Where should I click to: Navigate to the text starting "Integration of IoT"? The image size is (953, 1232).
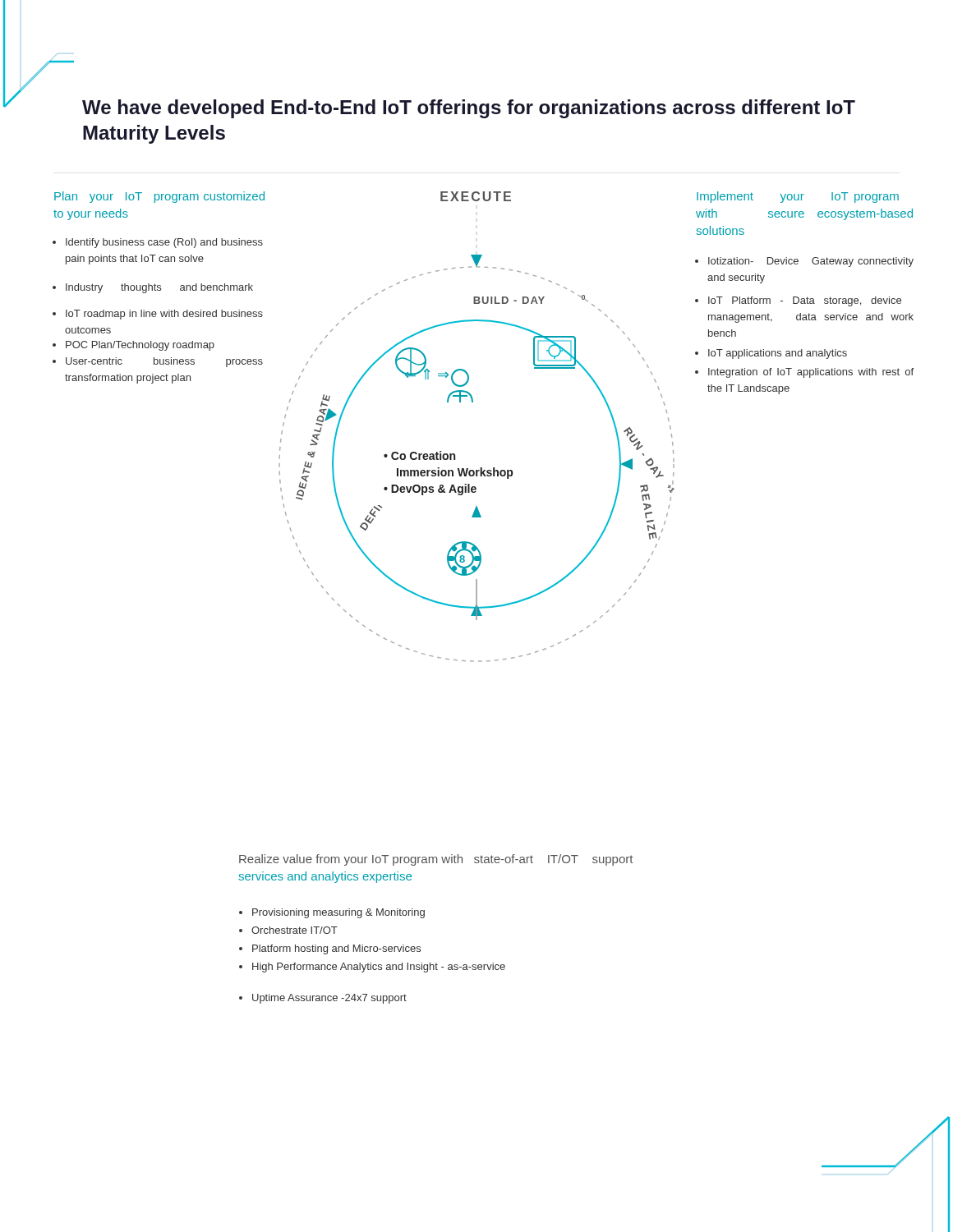click(x=805, y=380)
